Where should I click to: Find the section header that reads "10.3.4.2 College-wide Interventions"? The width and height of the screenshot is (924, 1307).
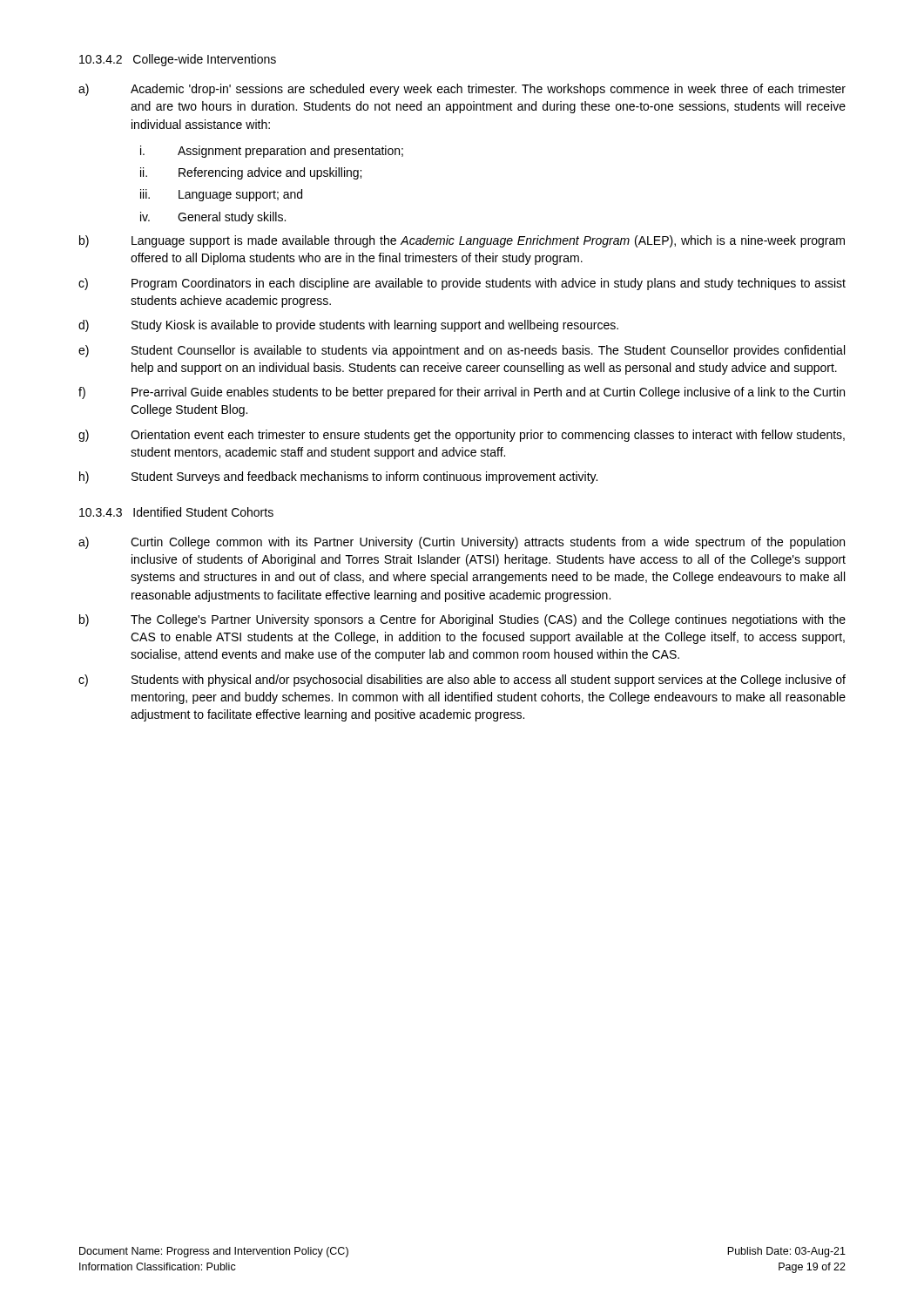(x=177, y=59)
